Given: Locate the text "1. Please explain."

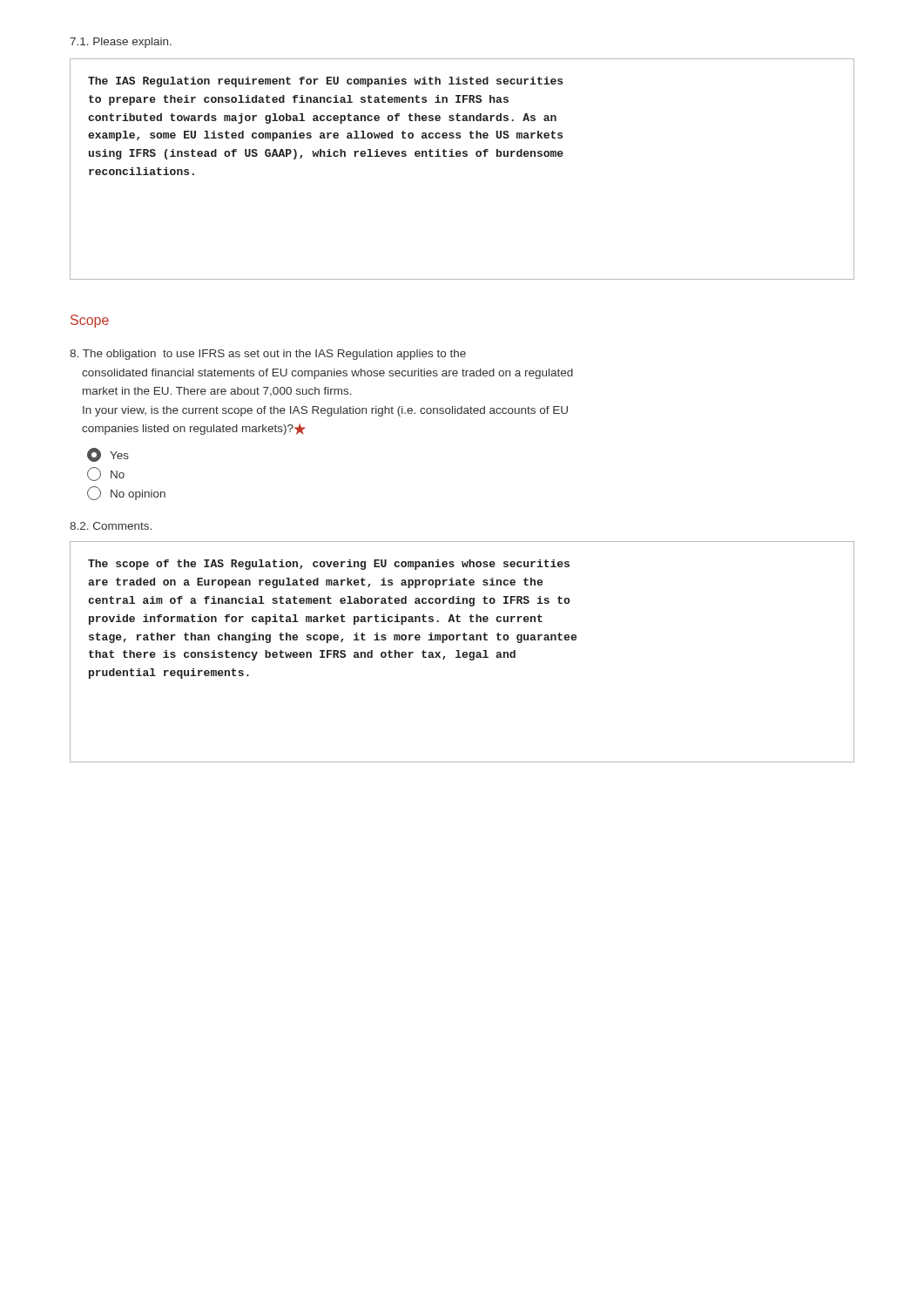Looking at the screenshot, I should [121, 41].
